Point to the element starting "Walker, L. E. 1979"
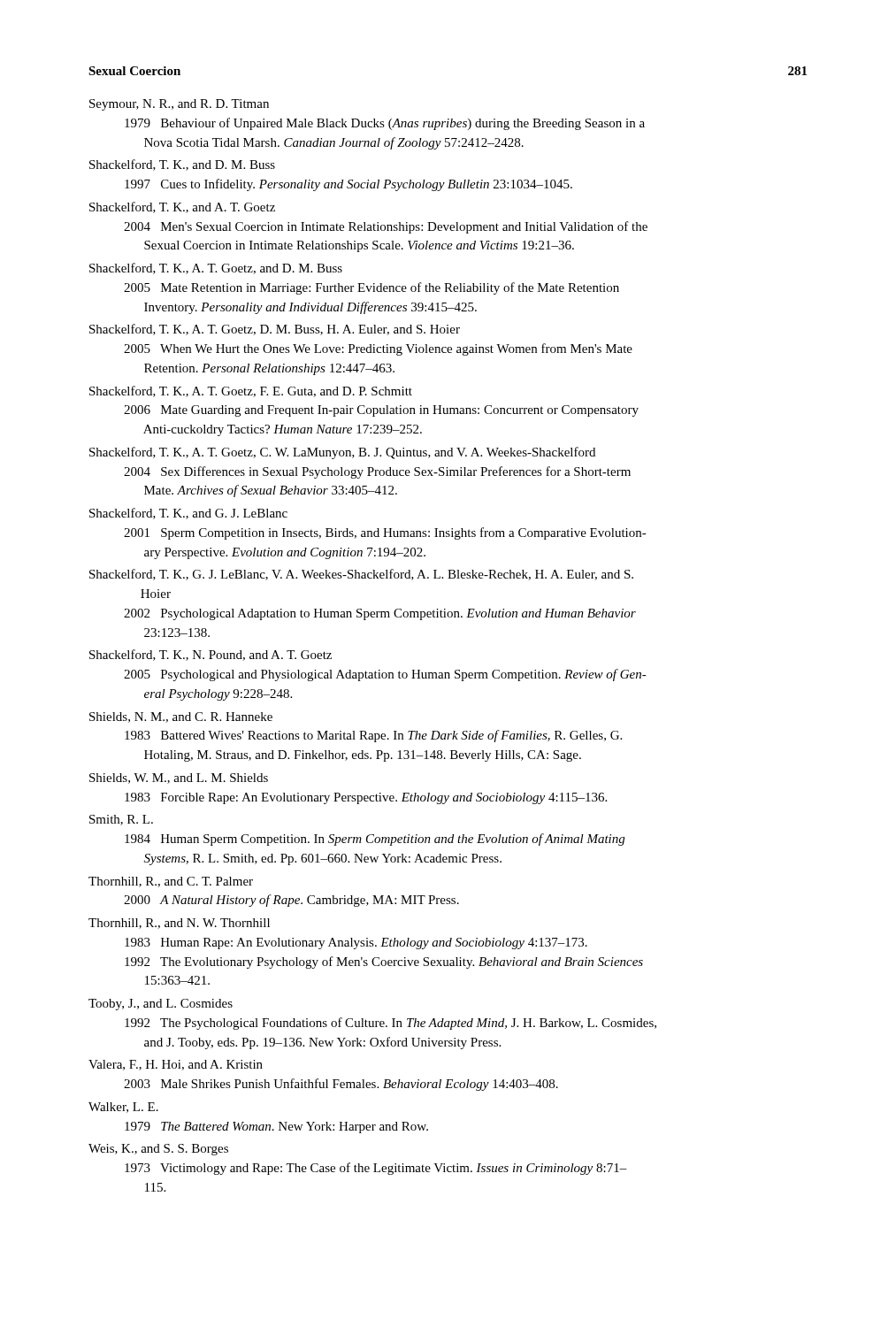Screen dimensions: 1327x896 coord(123,1108)
